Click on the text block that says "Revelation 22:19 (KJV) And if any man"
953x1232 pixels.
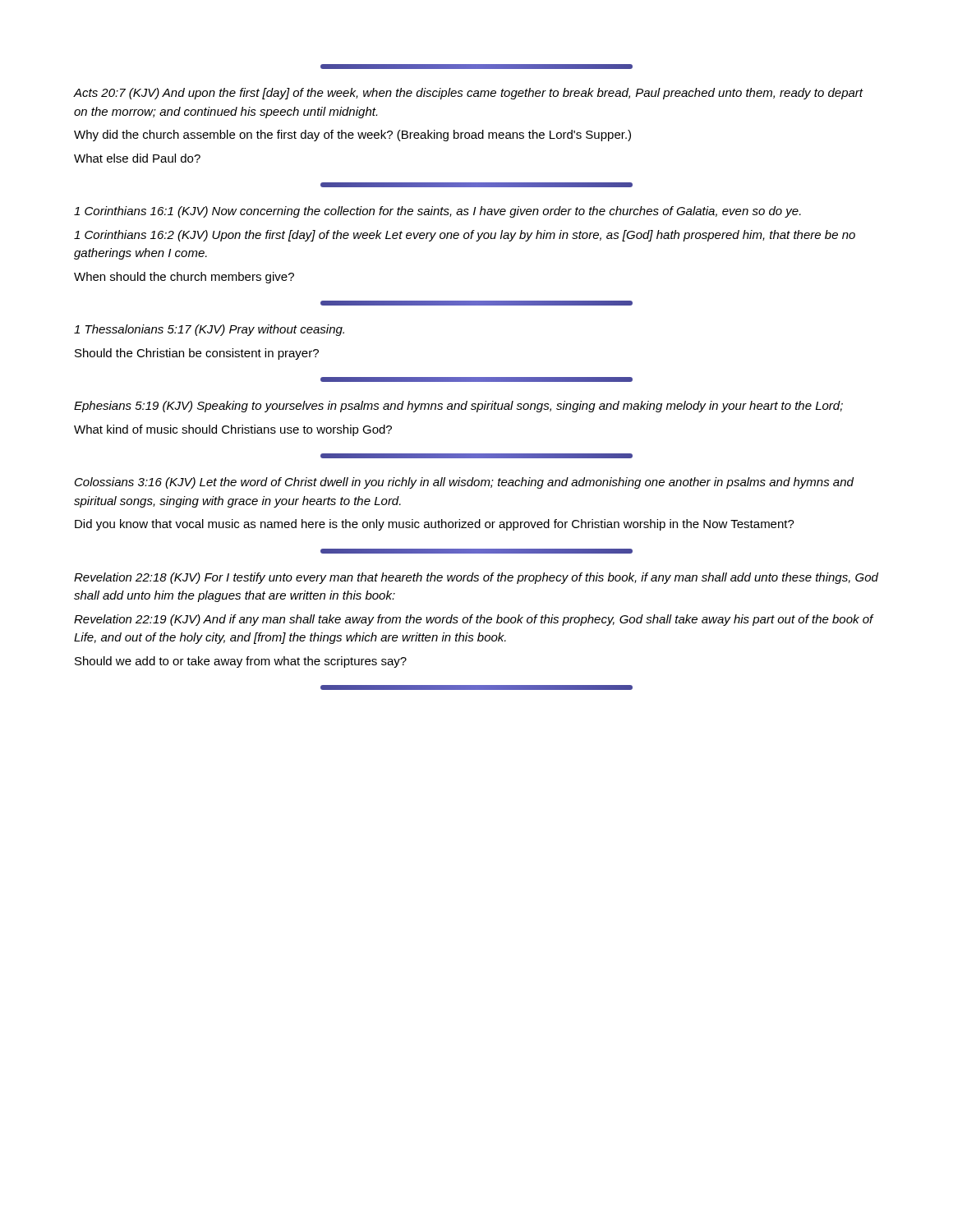pyautogui.click(x=473, y=628)
